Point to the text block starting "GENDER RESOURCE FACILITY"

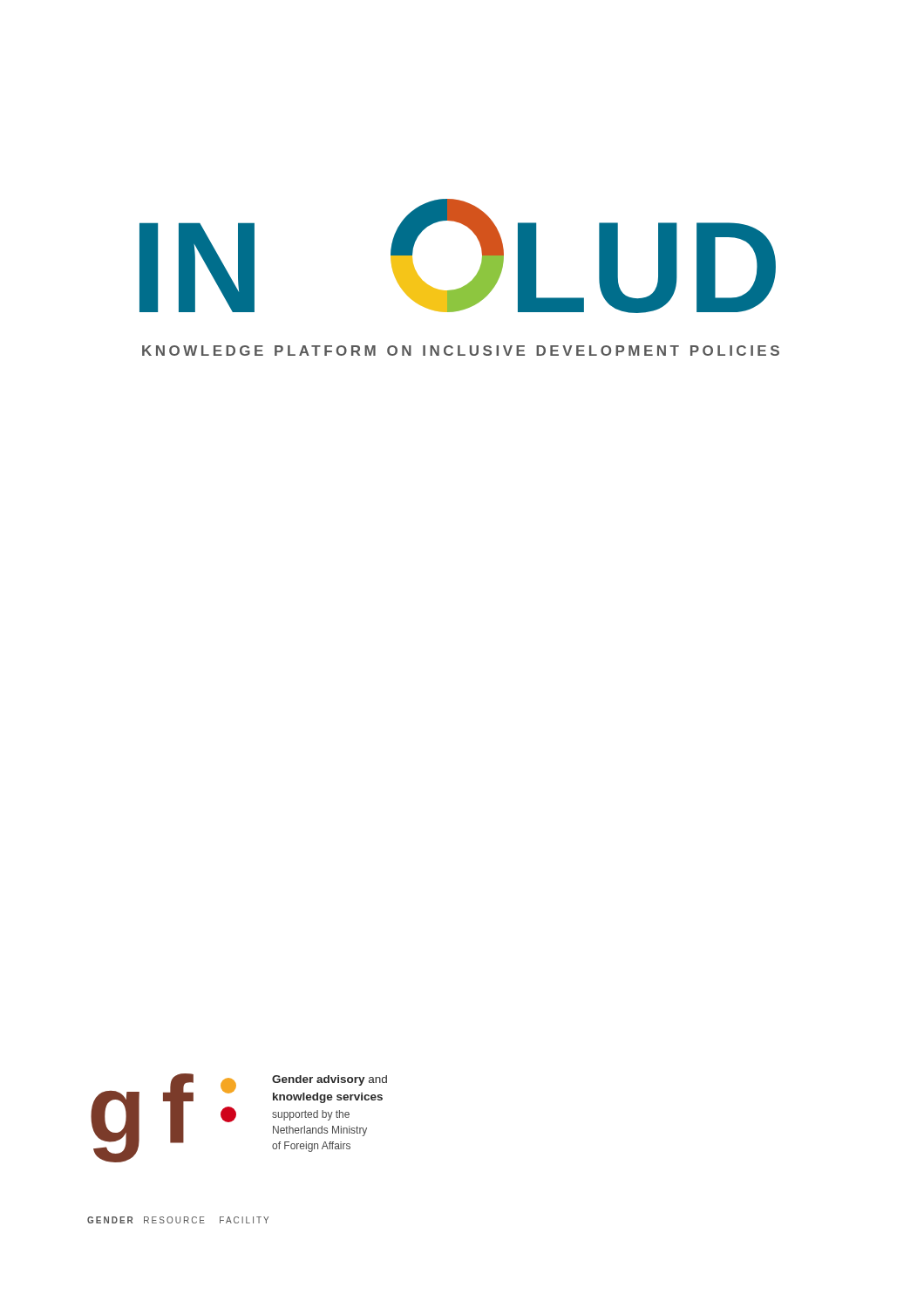[179, 1220]
